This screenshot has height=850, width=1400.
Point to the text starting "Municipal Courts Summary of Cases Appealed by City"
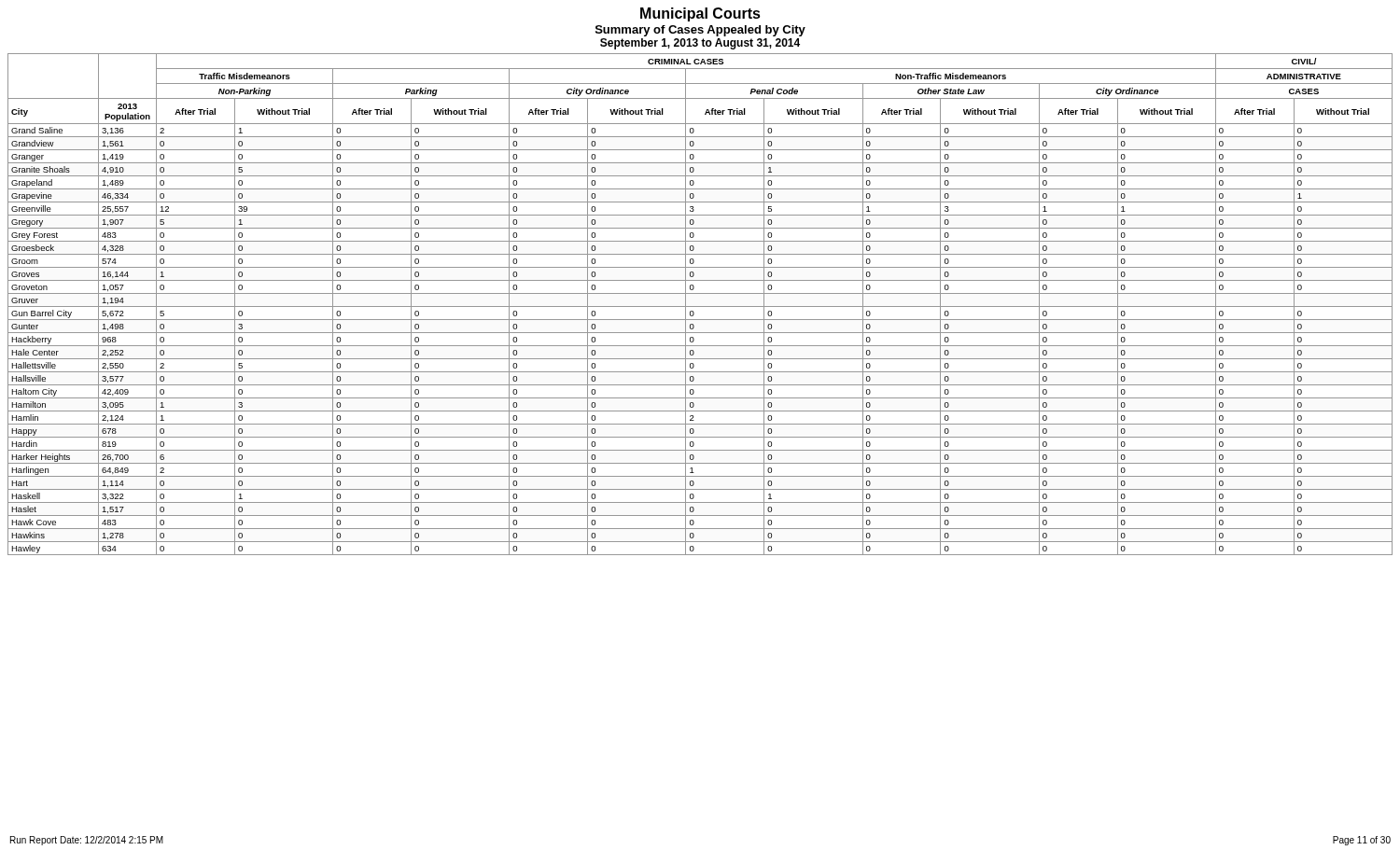point(700,28)
